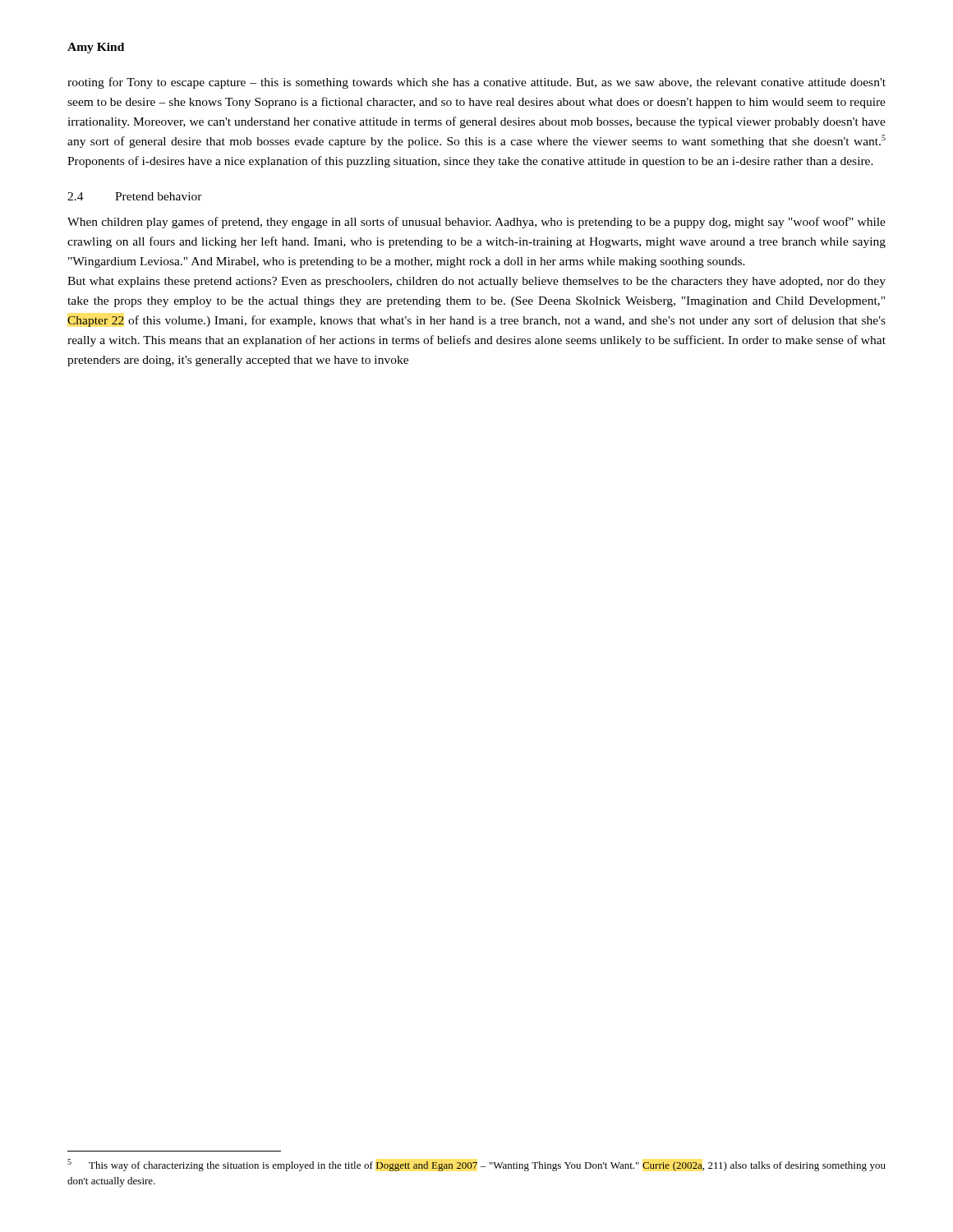Locate the section header that says "2.4 Pretend behavior"
Image resolution: width=953 pixels, height=1232 pixels.
coord(135,197)
